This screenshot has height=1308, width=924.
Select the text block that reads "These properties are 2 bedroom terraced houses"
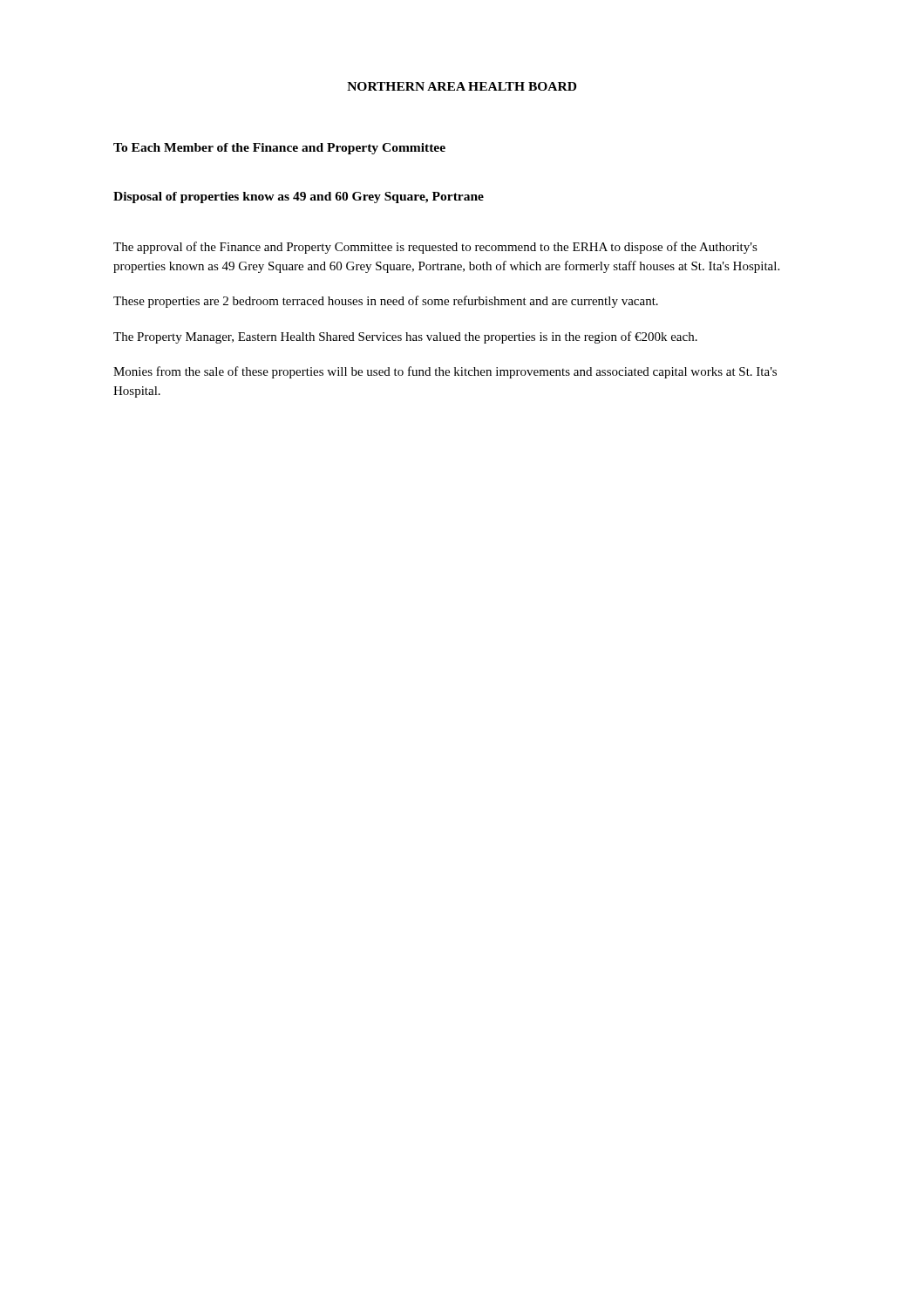(x=386, y=301)
